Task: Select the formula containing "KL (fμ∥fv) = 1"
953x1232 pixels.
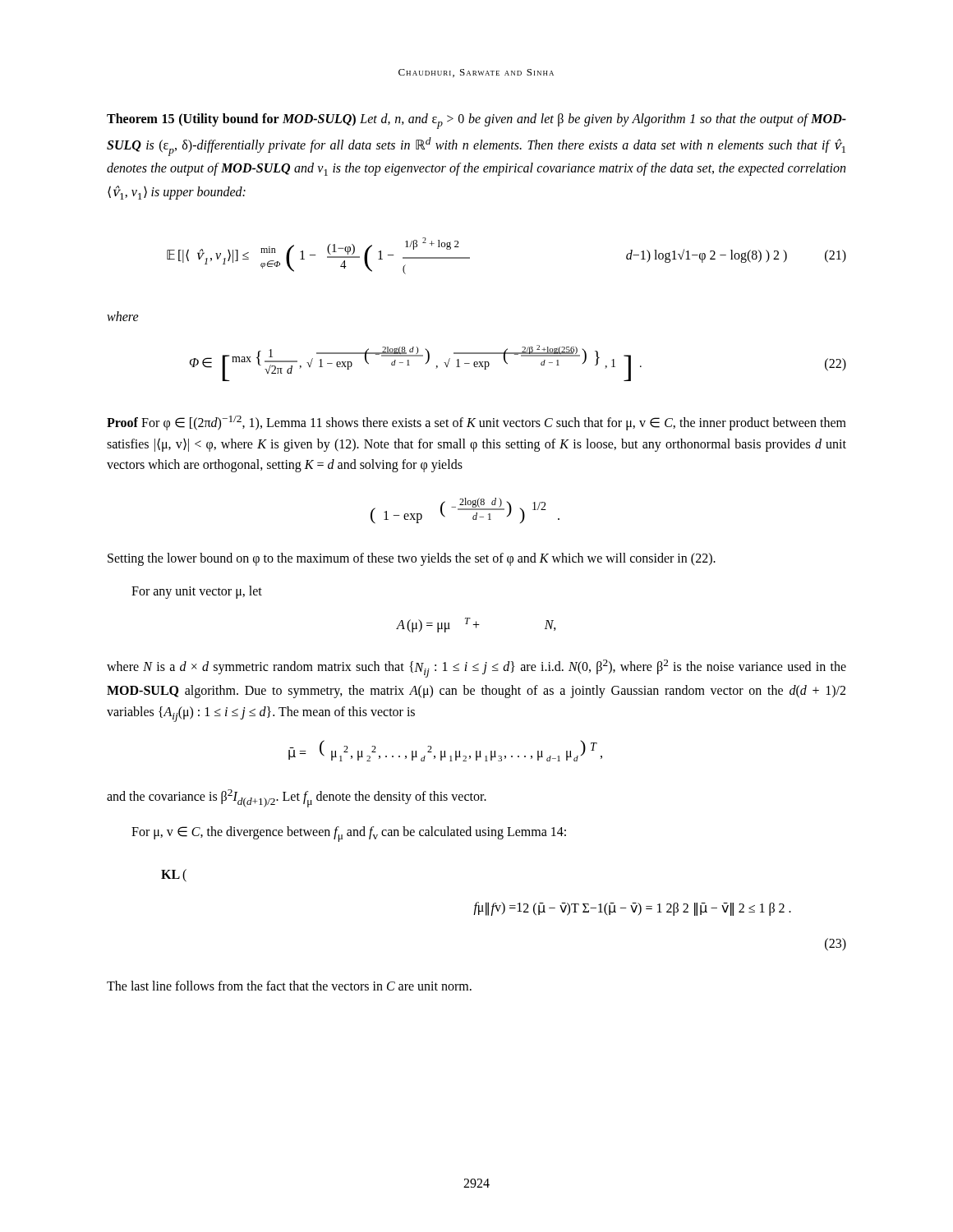Action: click(504, 908)
